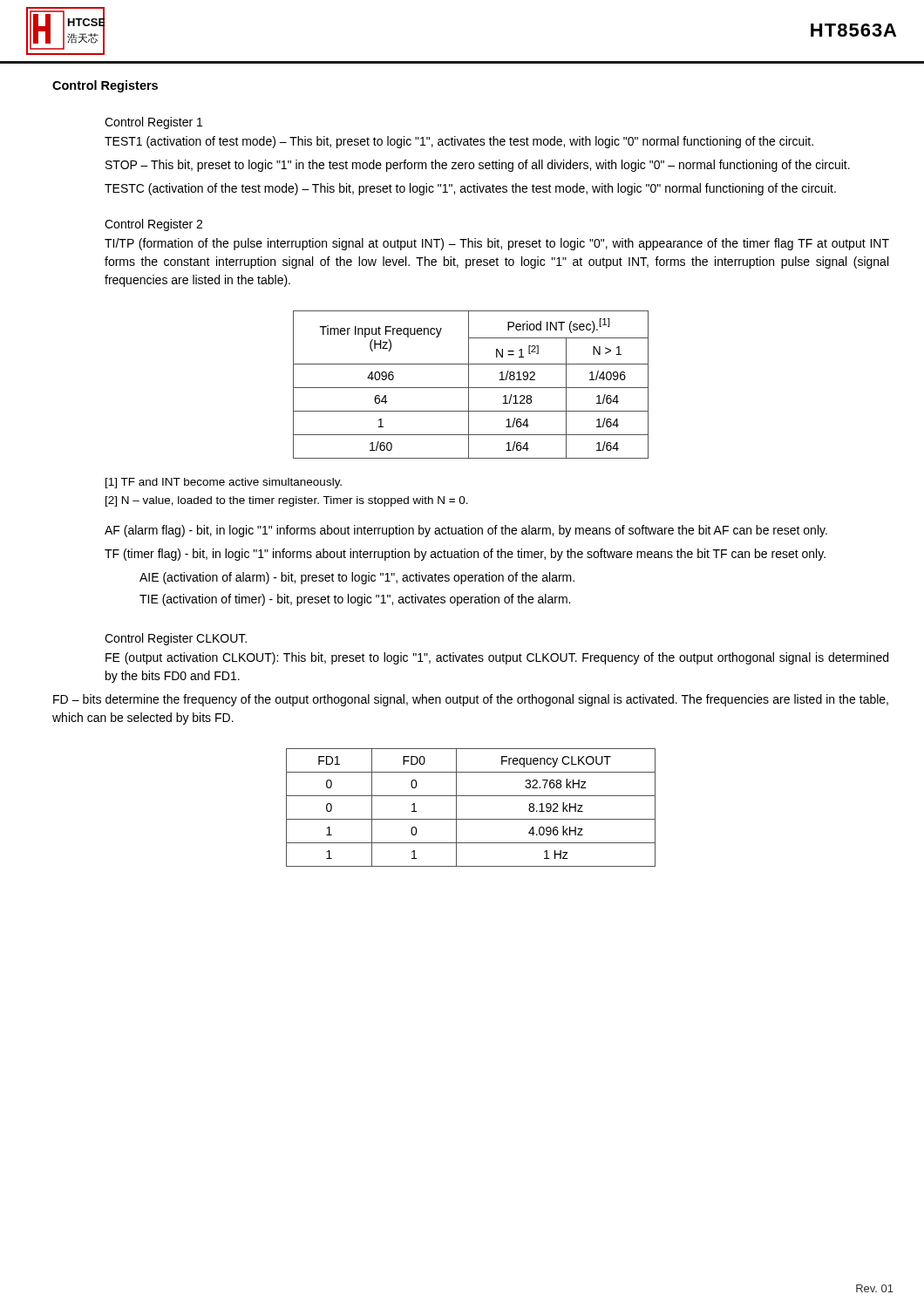
Task: Find the text that reads "Control Register CLKOUT."
Action: point(176,638)
